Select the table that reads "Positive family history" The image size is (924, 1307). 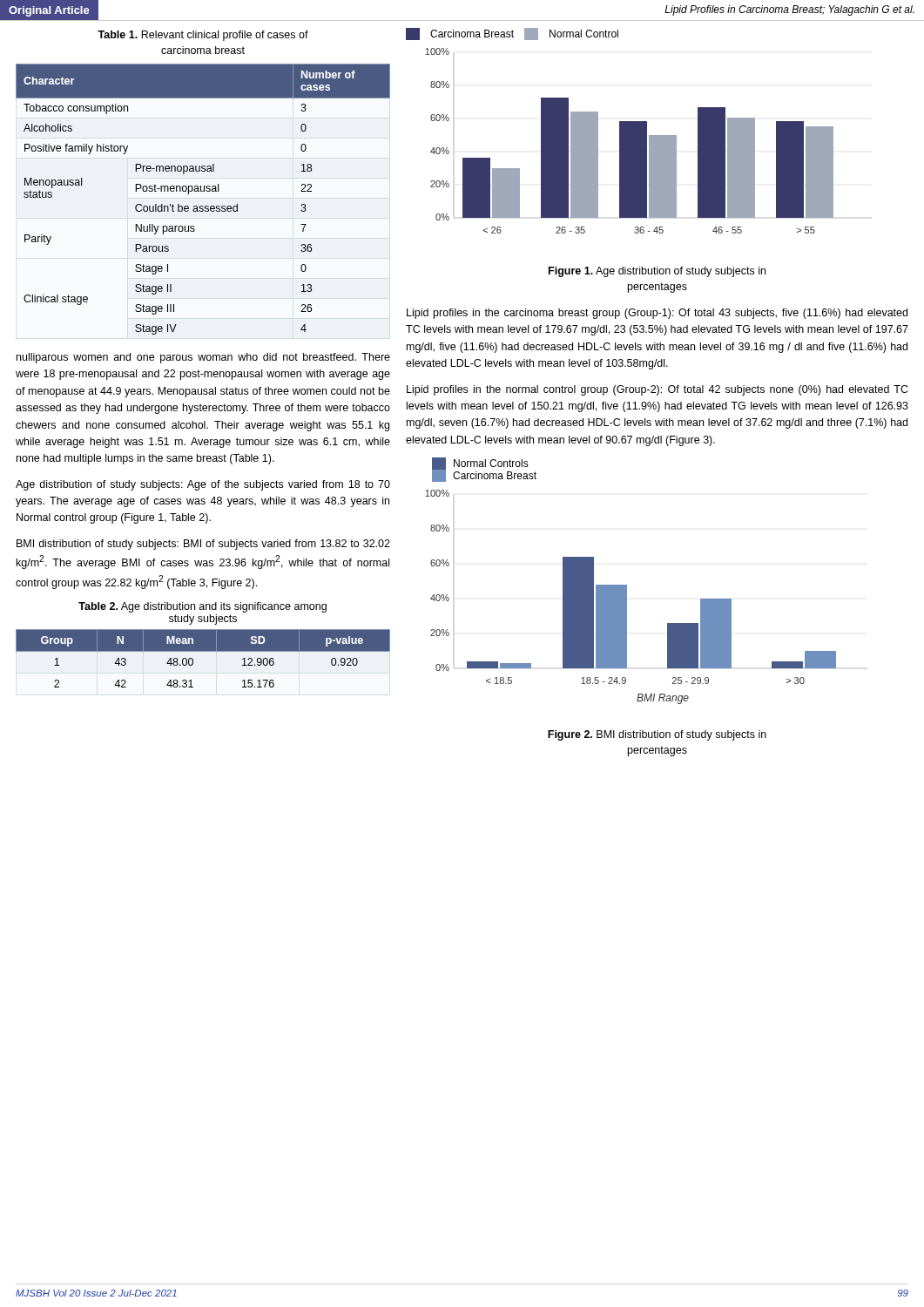[203, 201]
